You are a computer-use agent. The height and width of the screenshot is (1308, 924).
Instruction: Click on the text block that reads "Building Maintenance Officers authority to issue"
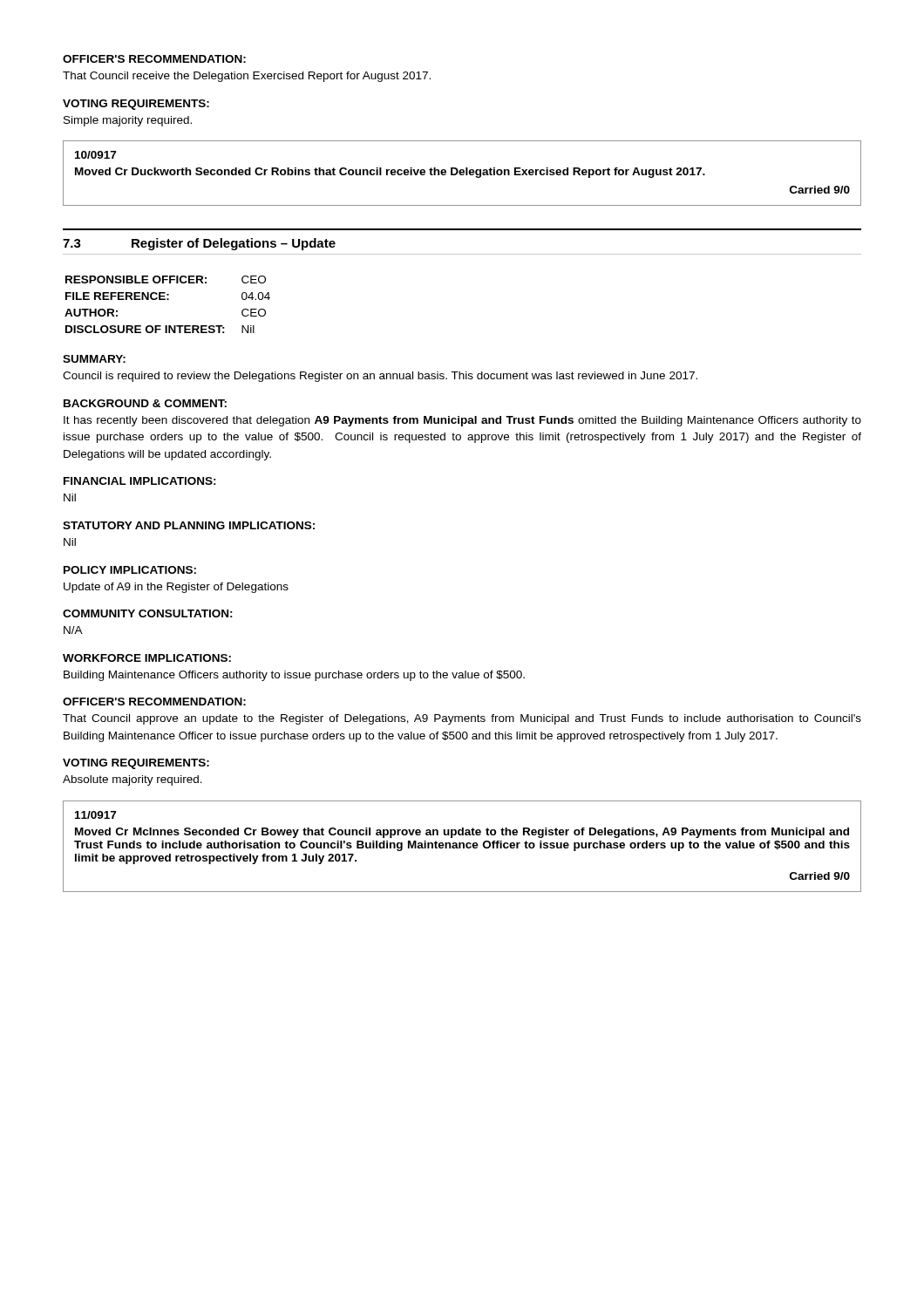pyautogui.click(x=294, y=674)
